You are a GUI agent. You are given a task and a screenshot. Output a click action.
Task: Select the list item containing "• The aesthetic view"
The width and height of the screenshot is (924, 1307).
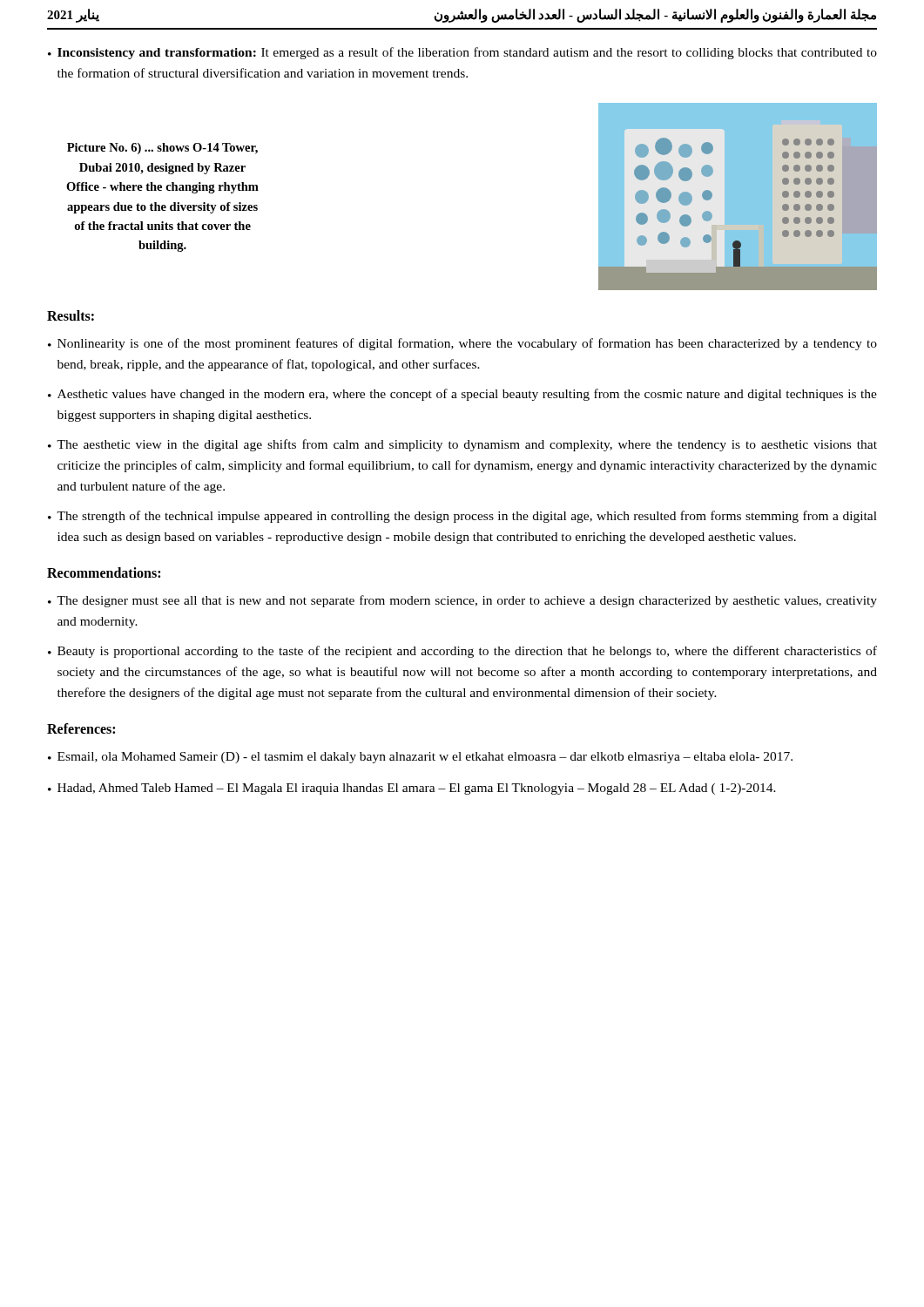point(462,465)
